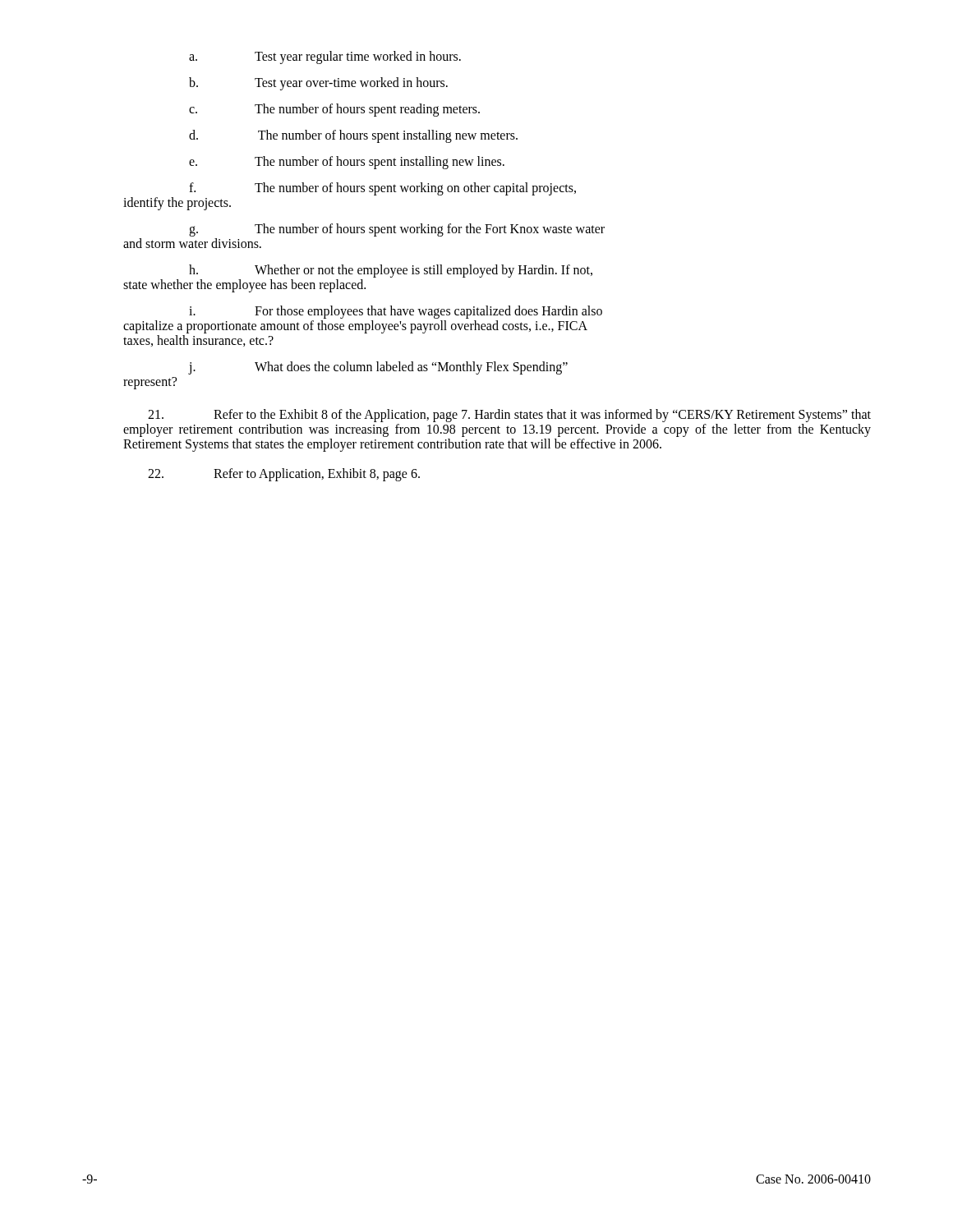Screen dimensions: 1232x953
Task: Click the passage that begins "Refer to the Exhibit 8"
Action: (x=497, y=429)
